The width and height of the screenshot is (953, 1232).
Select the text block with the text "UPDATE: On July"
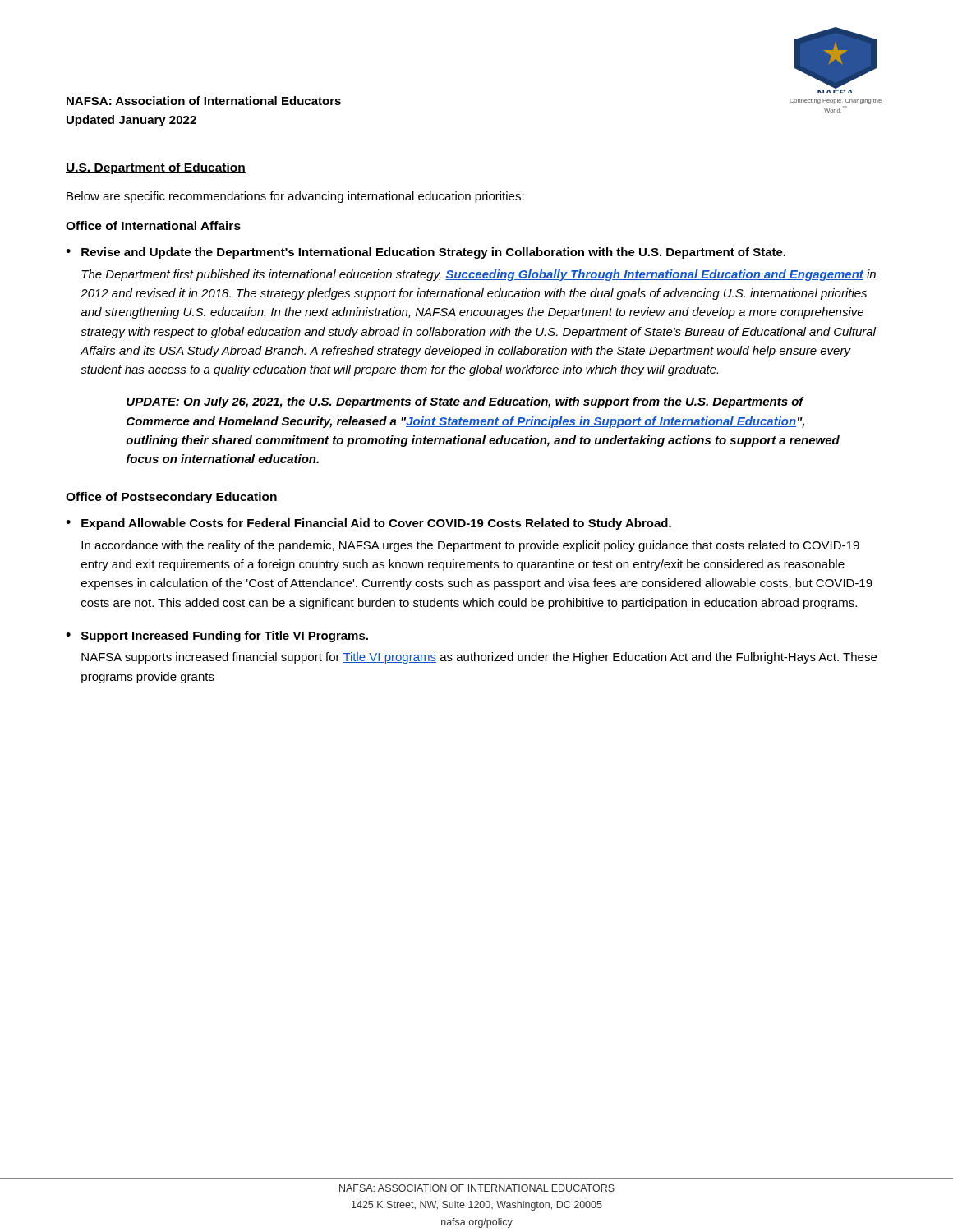pyautogui.click(x=483, y=430)
